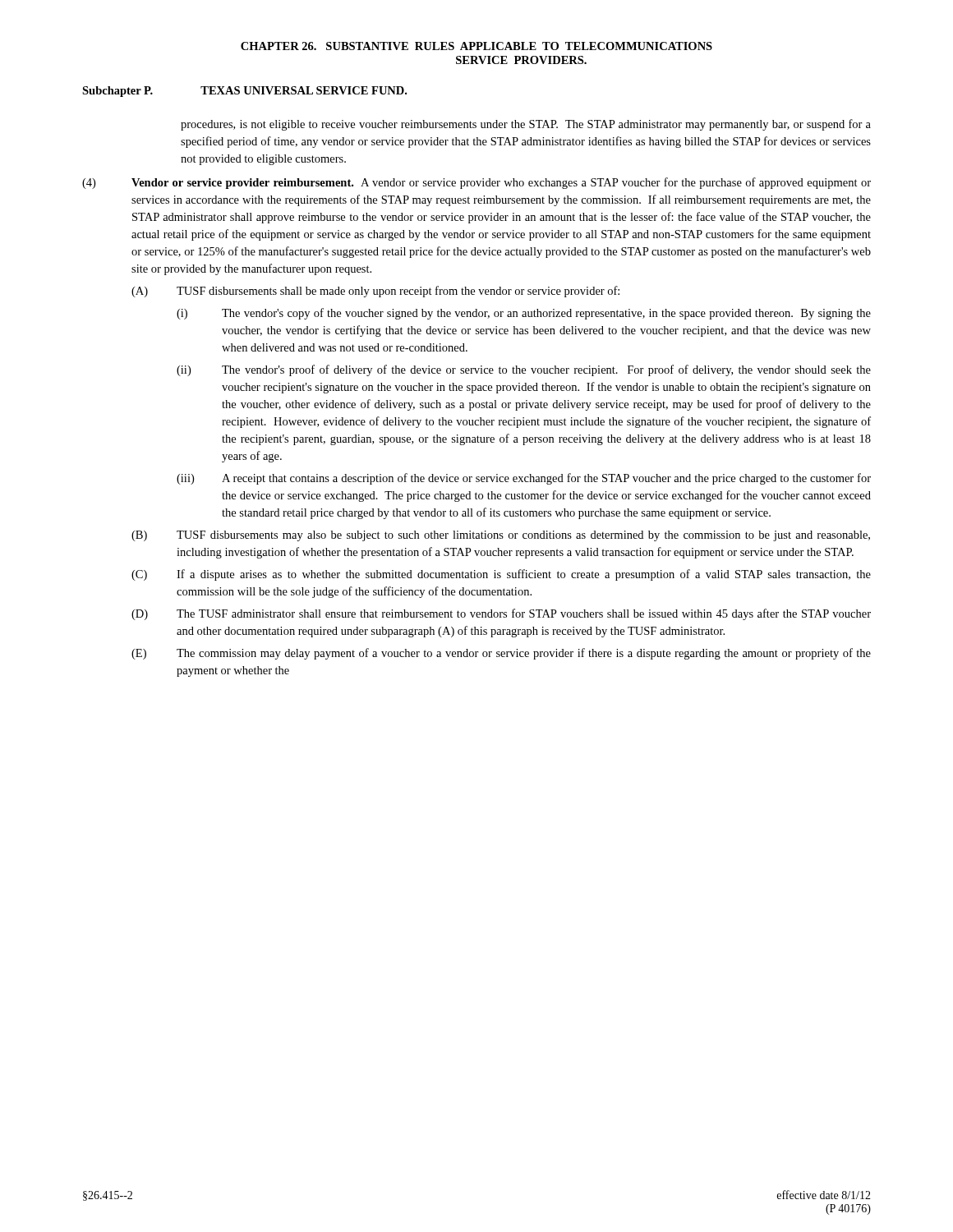Find the list item that says "(i) The vendor's copy of the voucher signed"
The height and width of the screenshot is (1232, 953).
tap(524, 331)
